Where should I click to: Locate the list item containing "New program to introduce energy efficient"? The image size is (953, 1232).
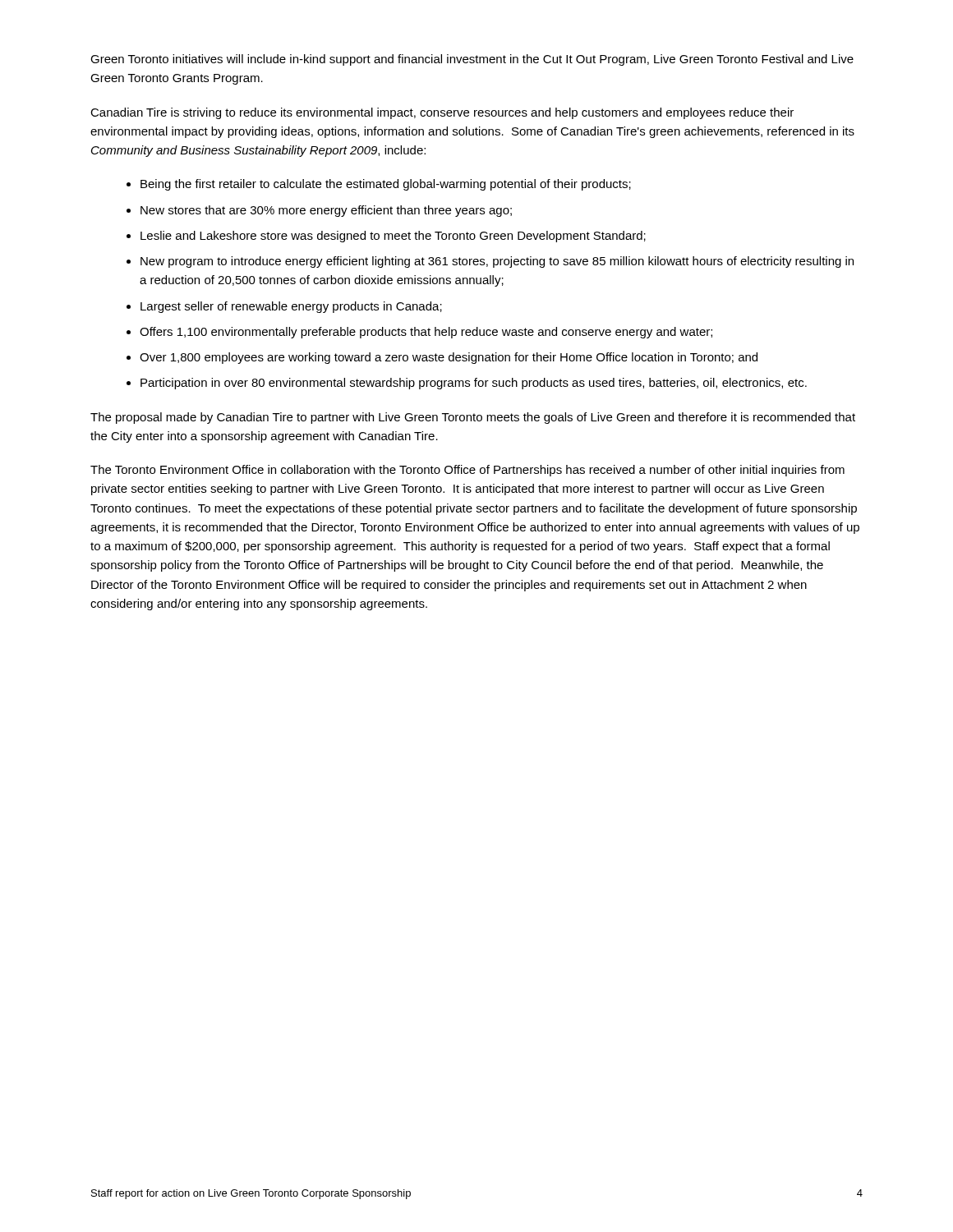(x=497, y=270)
